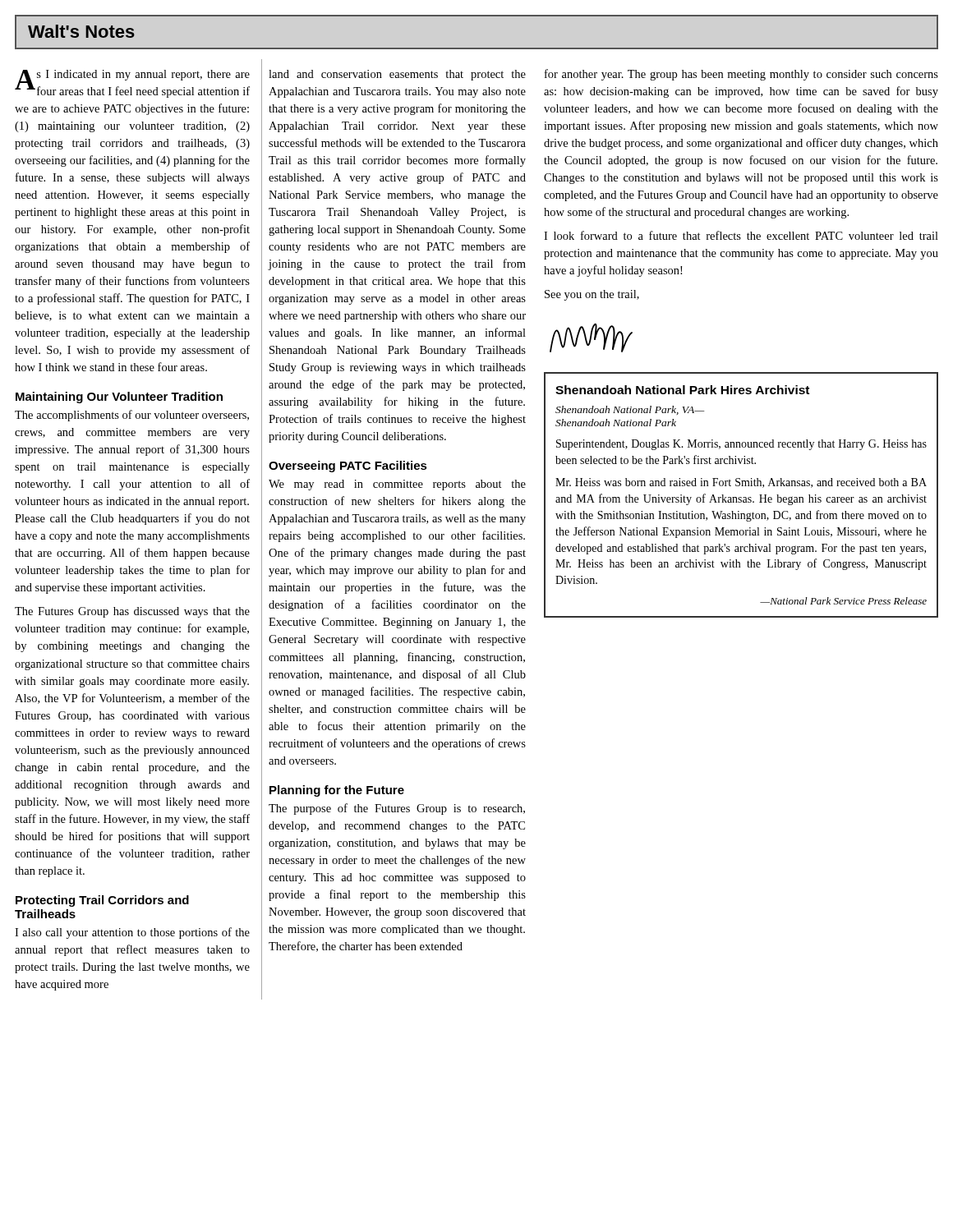Image resolution: width=953 pixels, height=1232 pixels.
Task: Navigate to the text starting "Overseeing PATC Facilities"
Action: (348, 466)
